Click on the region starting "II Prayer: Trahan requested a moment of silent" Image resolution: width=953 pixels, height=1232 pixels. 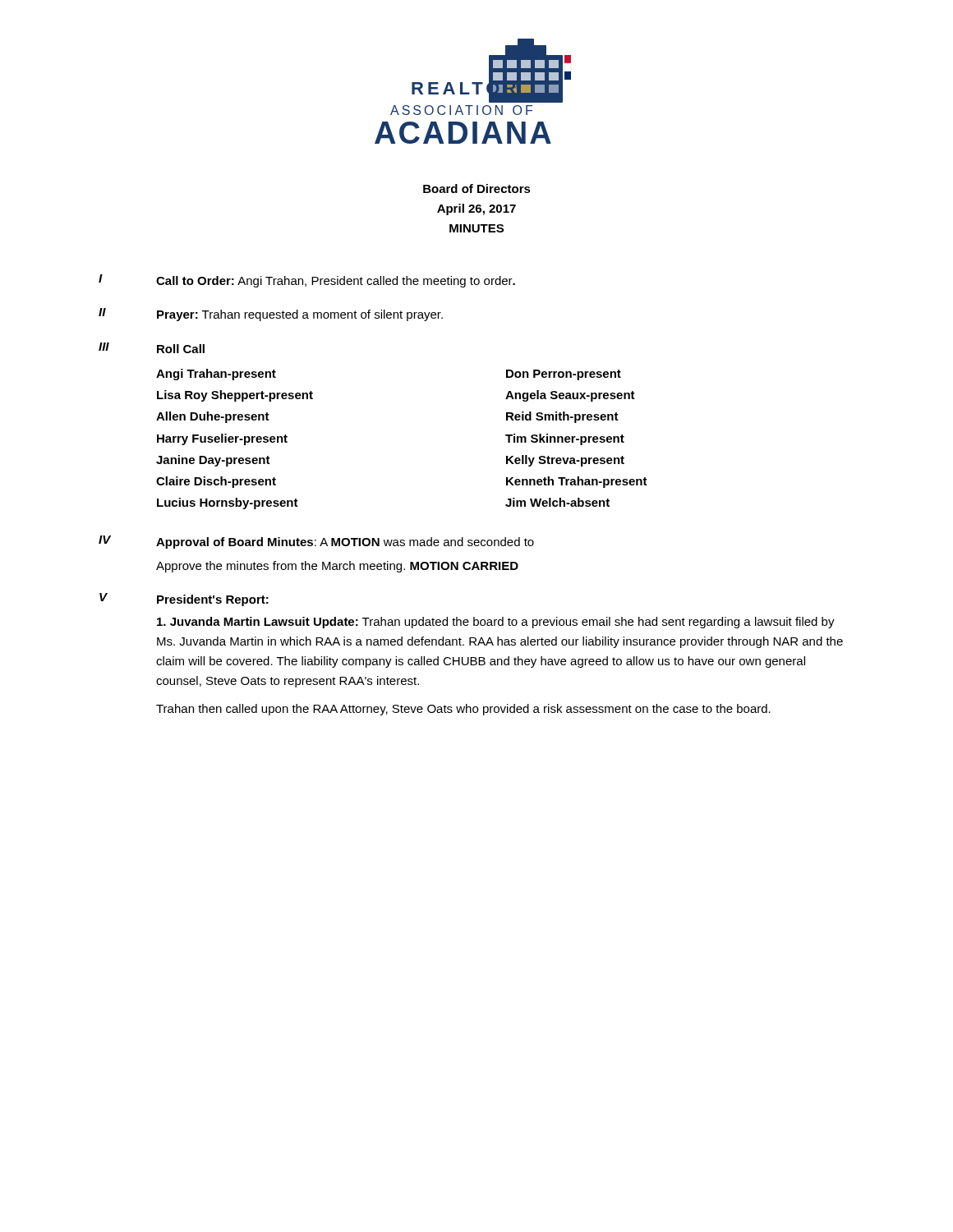[x=271, y=315]
